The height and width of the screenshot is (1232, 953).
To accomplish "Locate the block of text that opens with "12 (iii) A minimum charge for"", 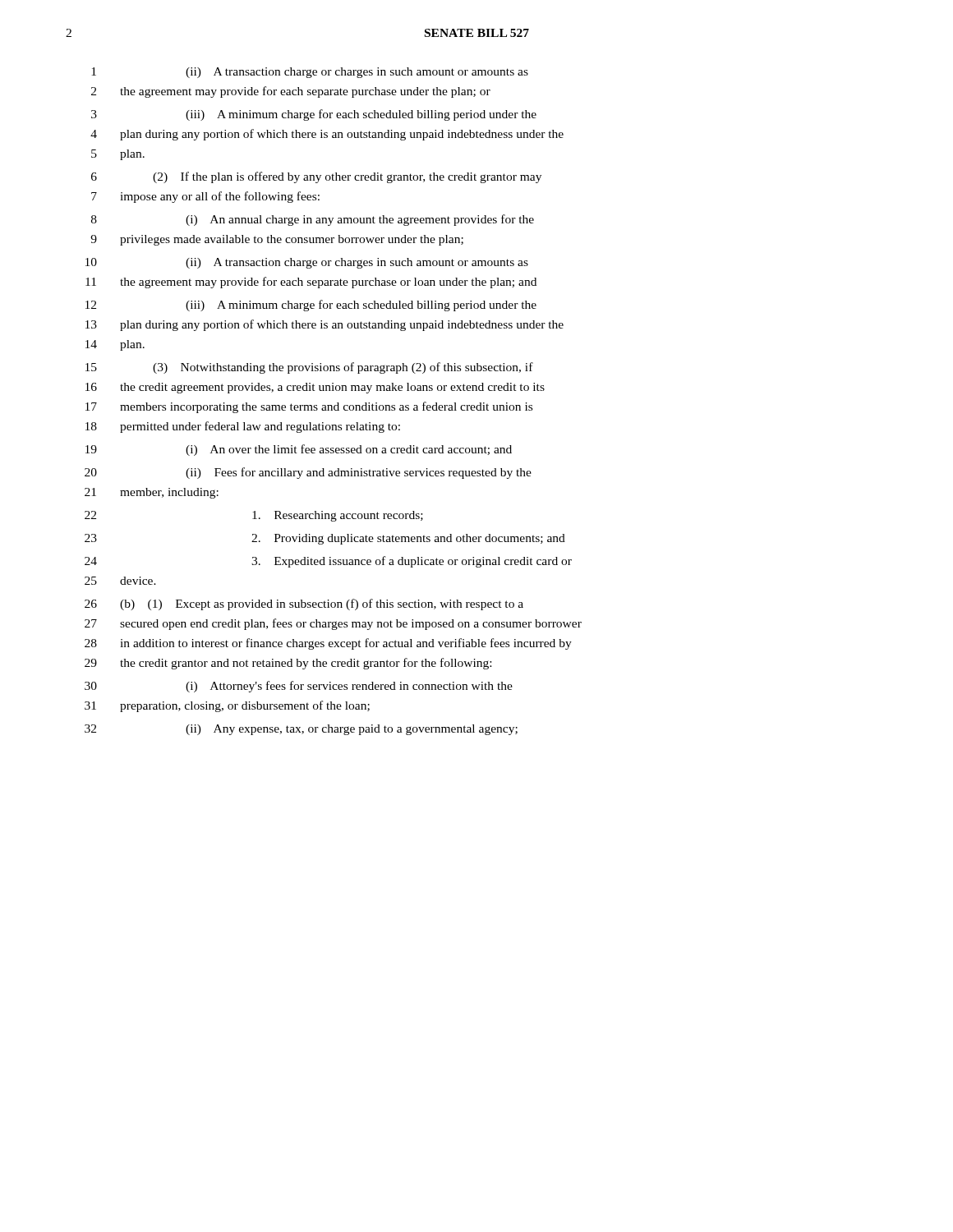I will point(476,325).
